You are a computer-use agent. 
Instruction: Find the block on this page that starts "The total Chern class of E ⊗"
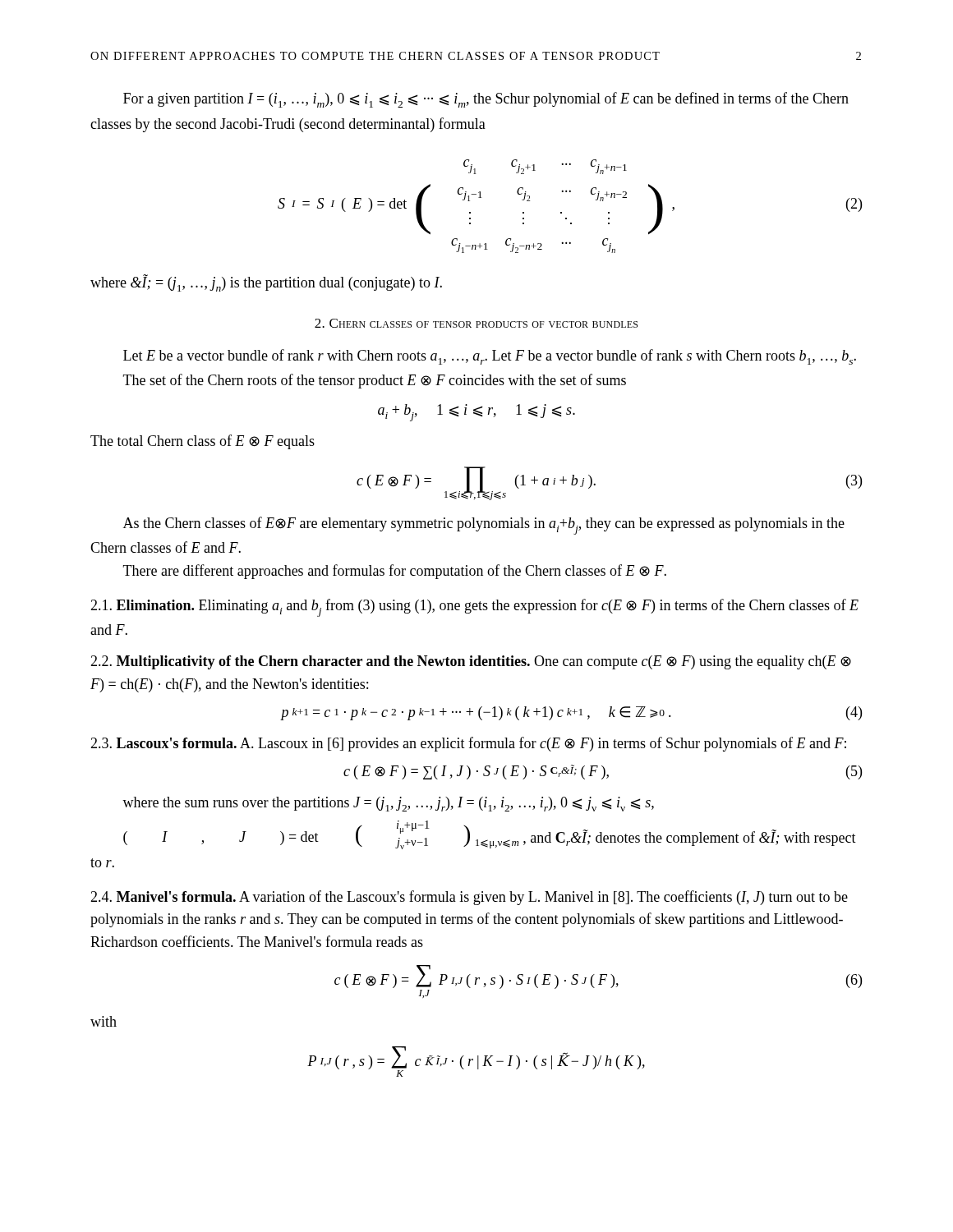pyautogui.click(x=202, y=441)
